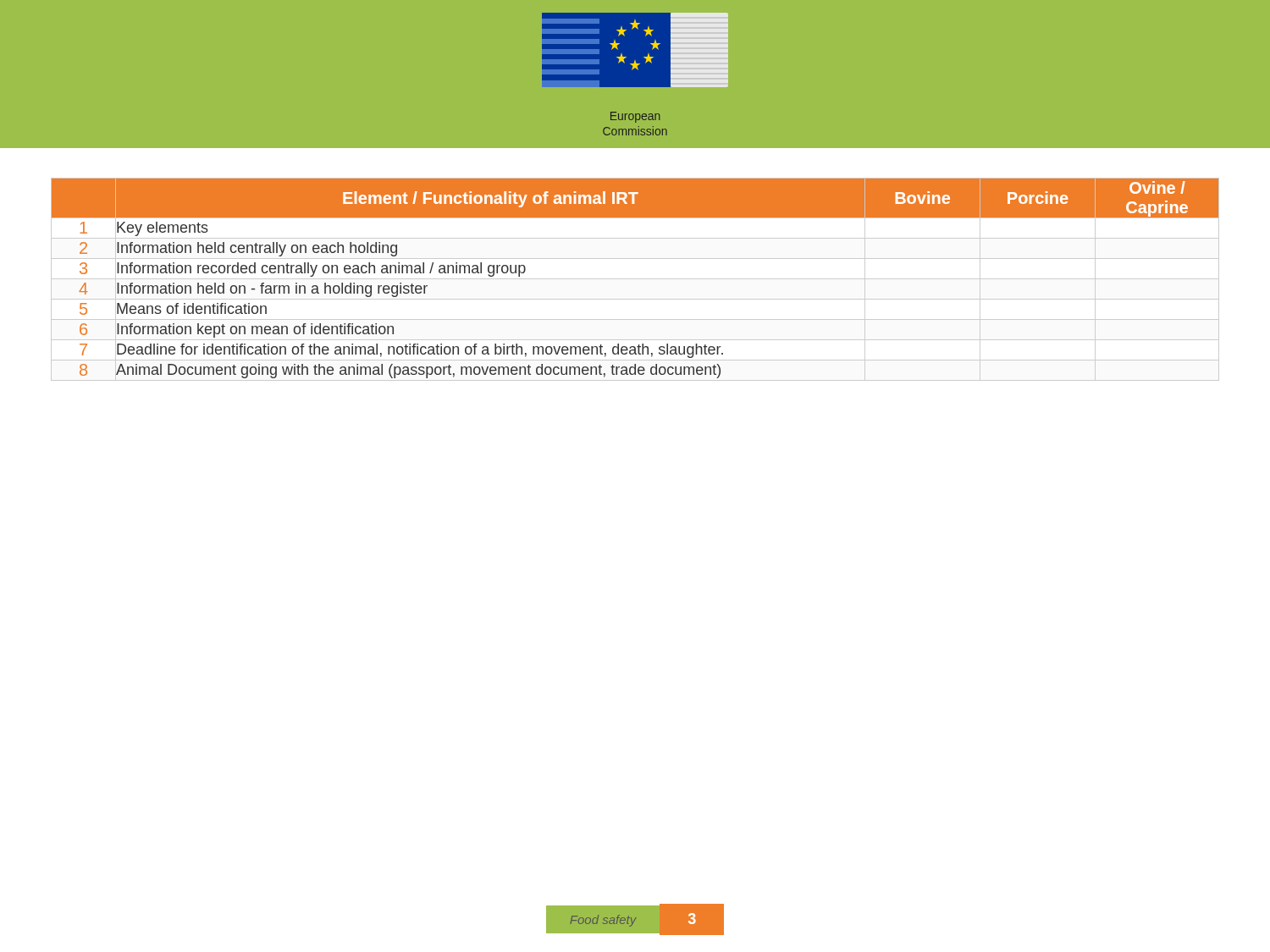Find the table that mentions "Means of identification"
Screen dimensions: 952x1270
[635, 279]
